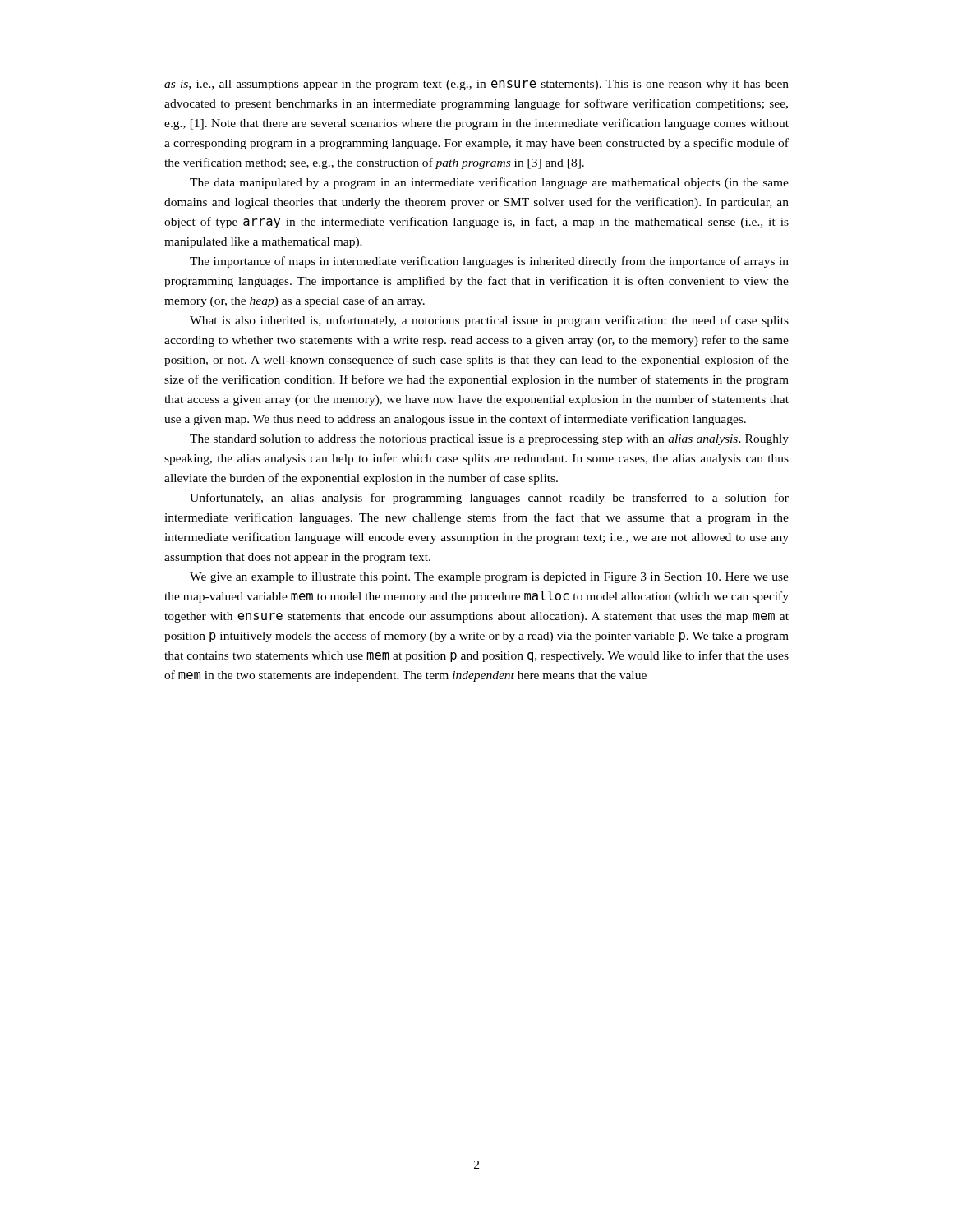The image size is (953, 1232).
Task: Locate the block of text that opens with "We give an example"
Action: pyautogui.click(x=476, y=626)
